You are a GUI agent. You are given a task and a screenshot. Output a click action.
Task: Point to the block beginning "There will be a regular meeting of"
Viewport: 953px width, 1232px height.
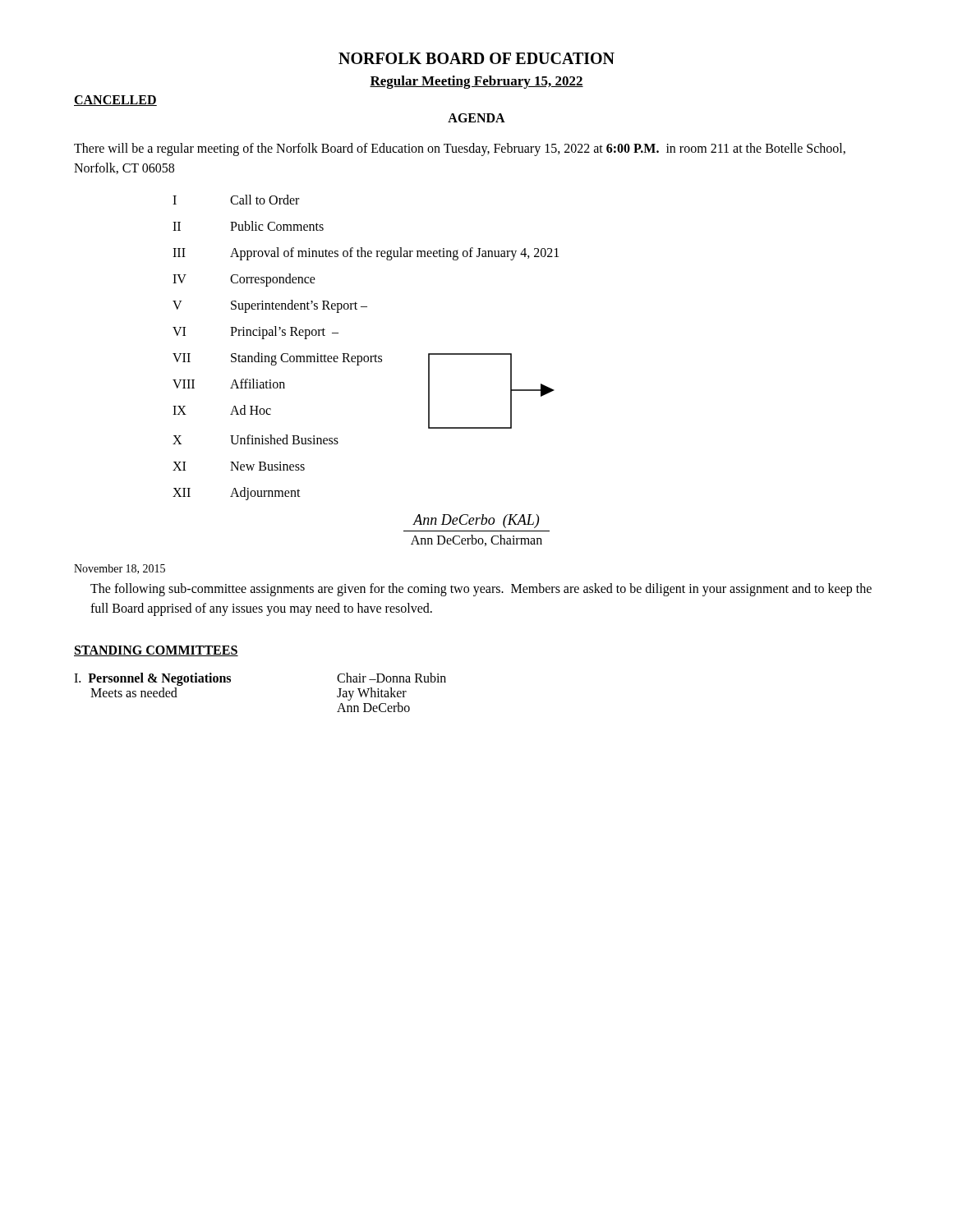click(x=460, y=158)
